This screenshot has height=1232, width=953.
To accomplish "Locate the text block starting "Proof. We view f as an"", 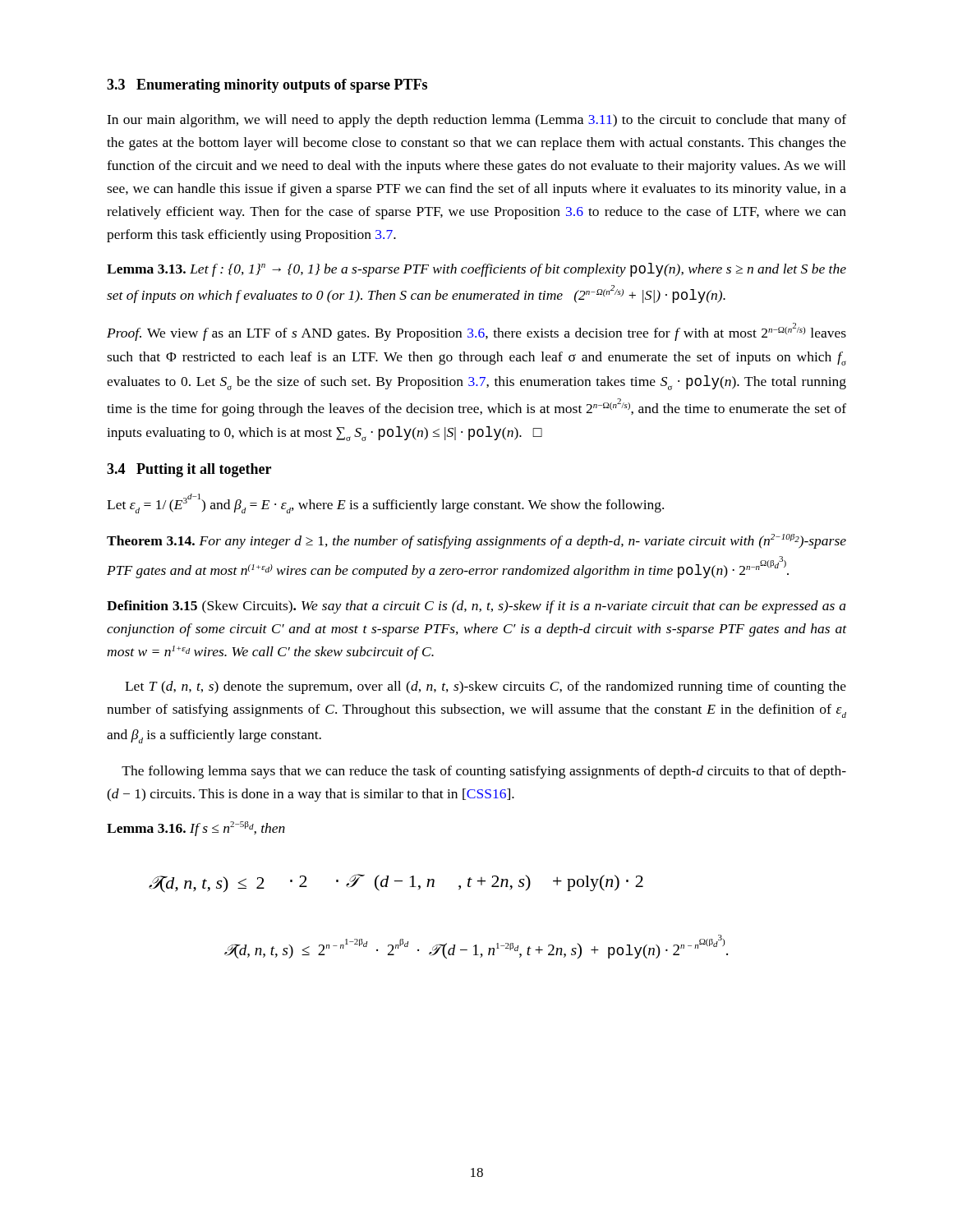I will [476, 381].
